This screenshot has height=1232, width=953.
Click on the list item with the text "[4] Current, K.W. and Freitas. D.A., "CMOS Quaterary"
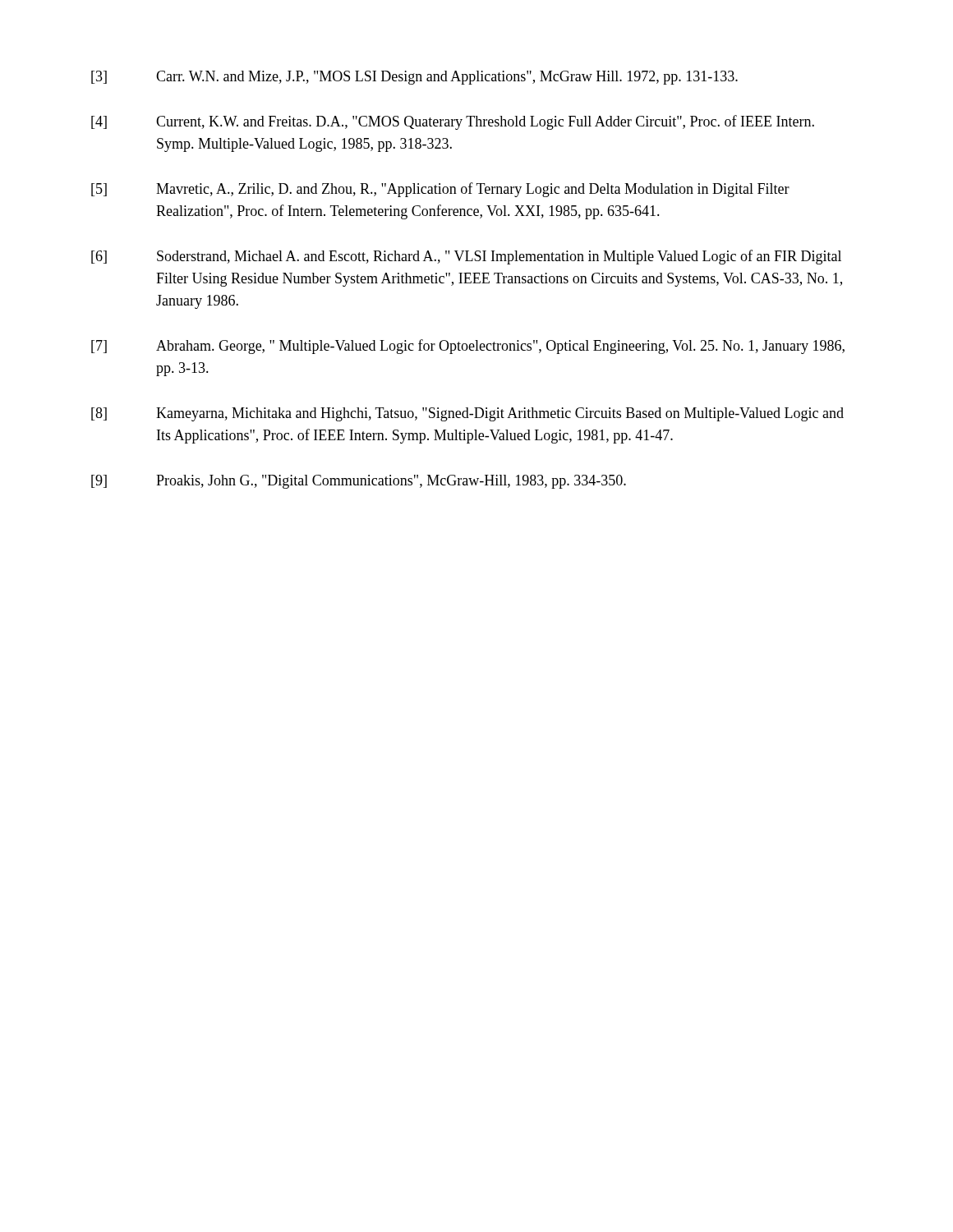[468, 133]
